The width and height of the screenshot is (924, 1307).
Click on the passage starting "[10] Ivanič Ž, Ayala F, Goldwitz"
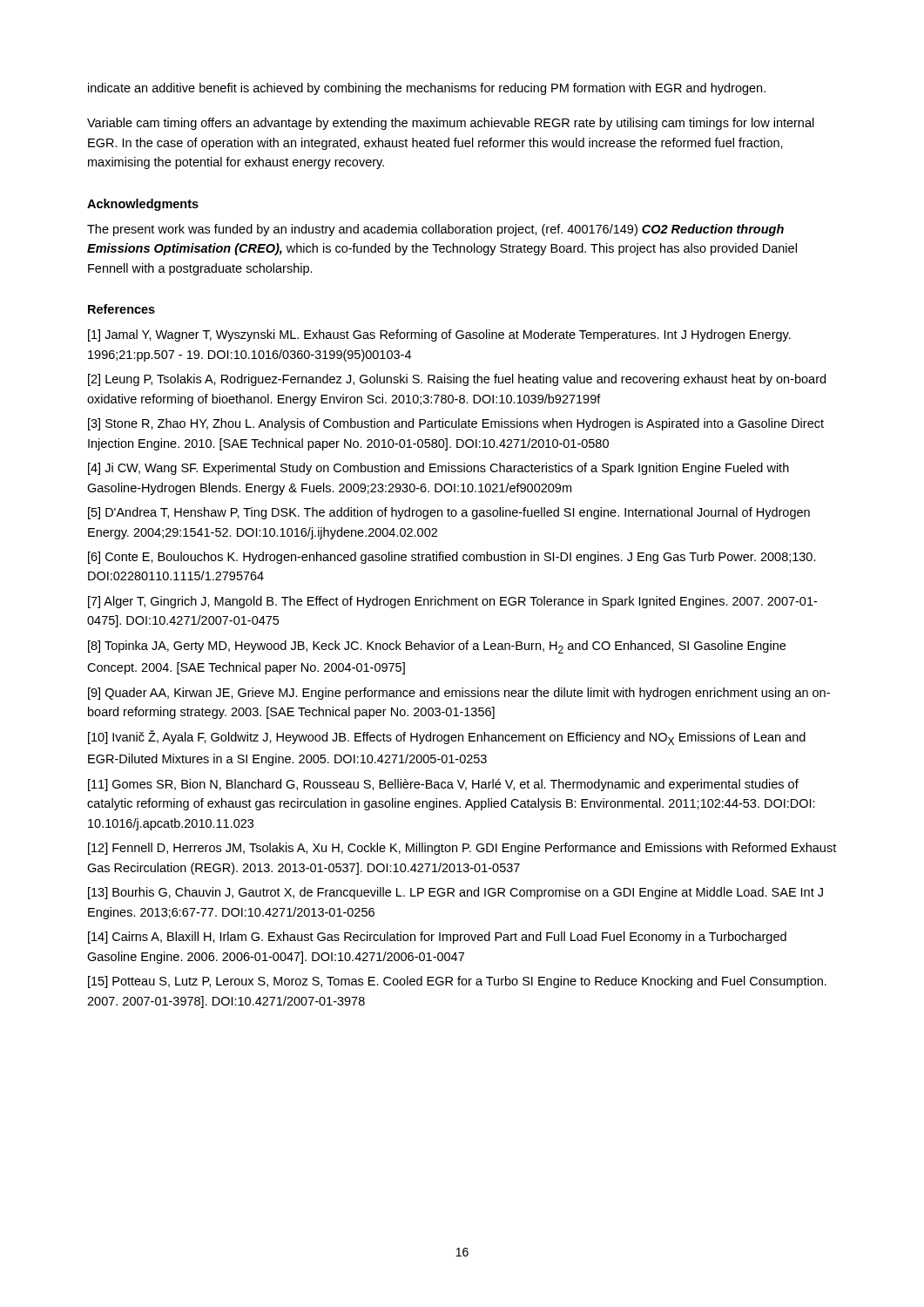446,748
